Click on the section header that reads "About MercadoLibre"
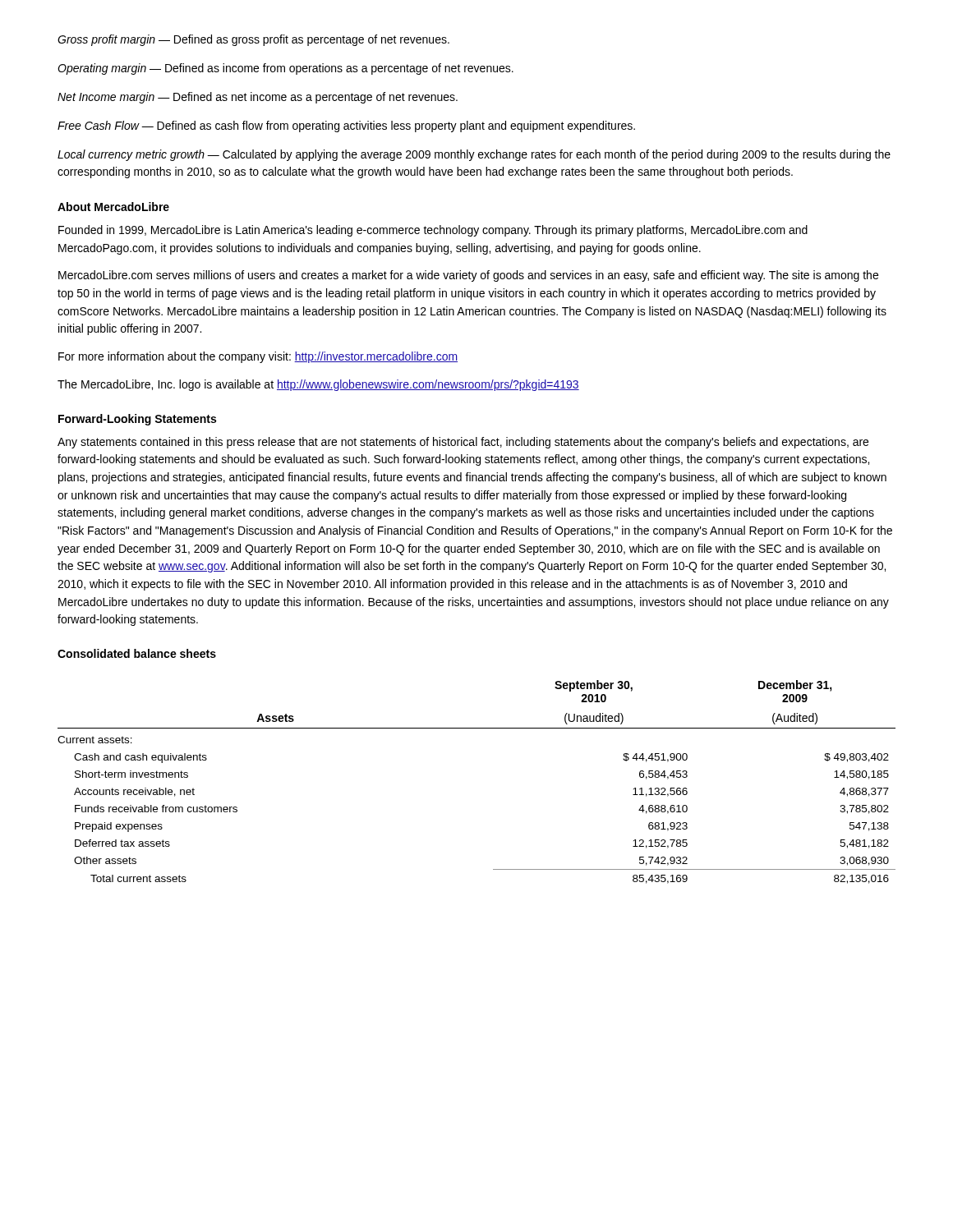The height and width of the screenshot is (1232, 953). pyautogui.click(x=113, y=207)
